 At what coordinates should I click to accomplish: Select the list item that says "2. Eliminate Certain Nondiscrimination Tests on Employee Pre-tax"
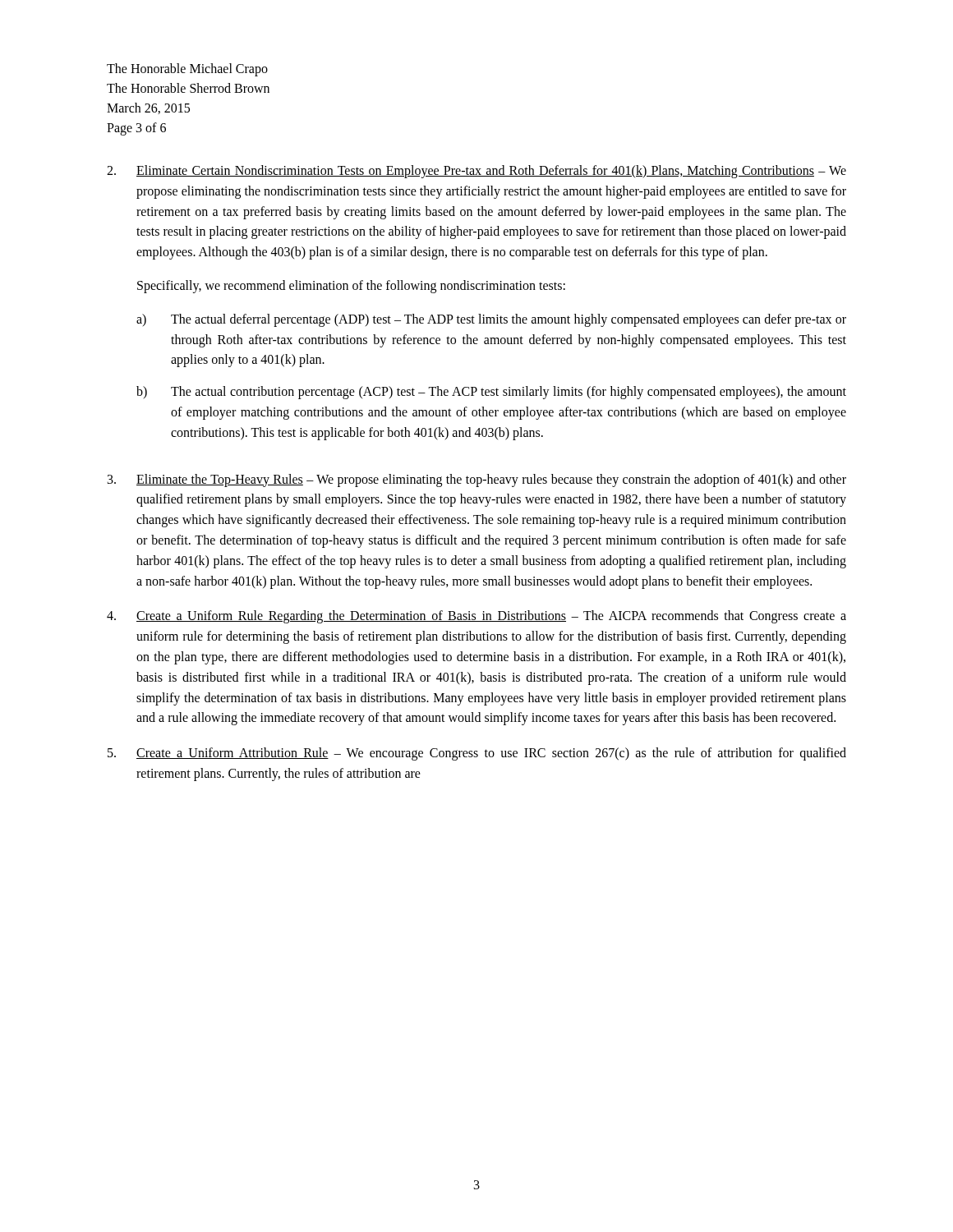click(x=476, y=308)
